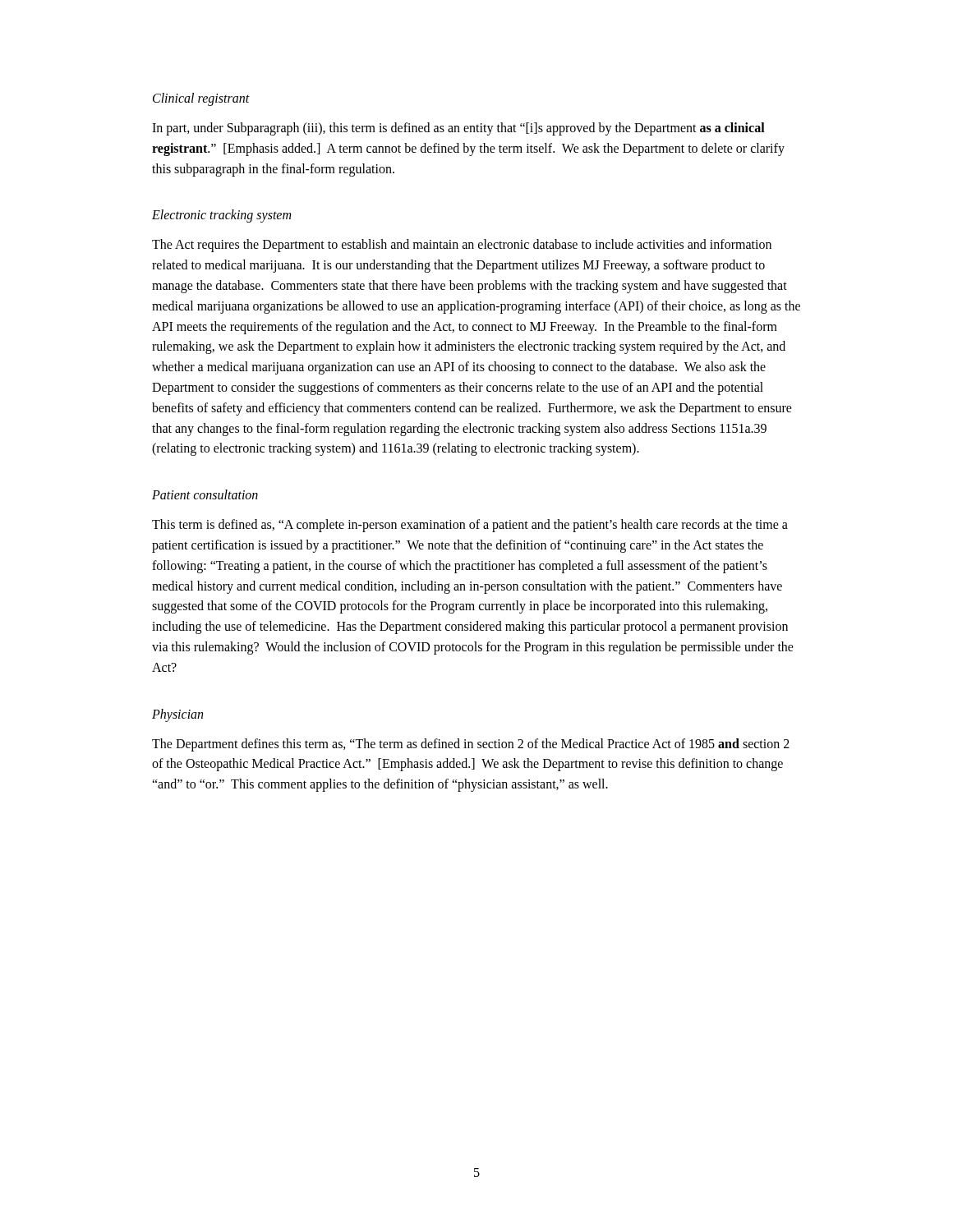Select the element starting "Patient consultation"
The width and height of the screenshot is (953, 1232).
[205, 495]
